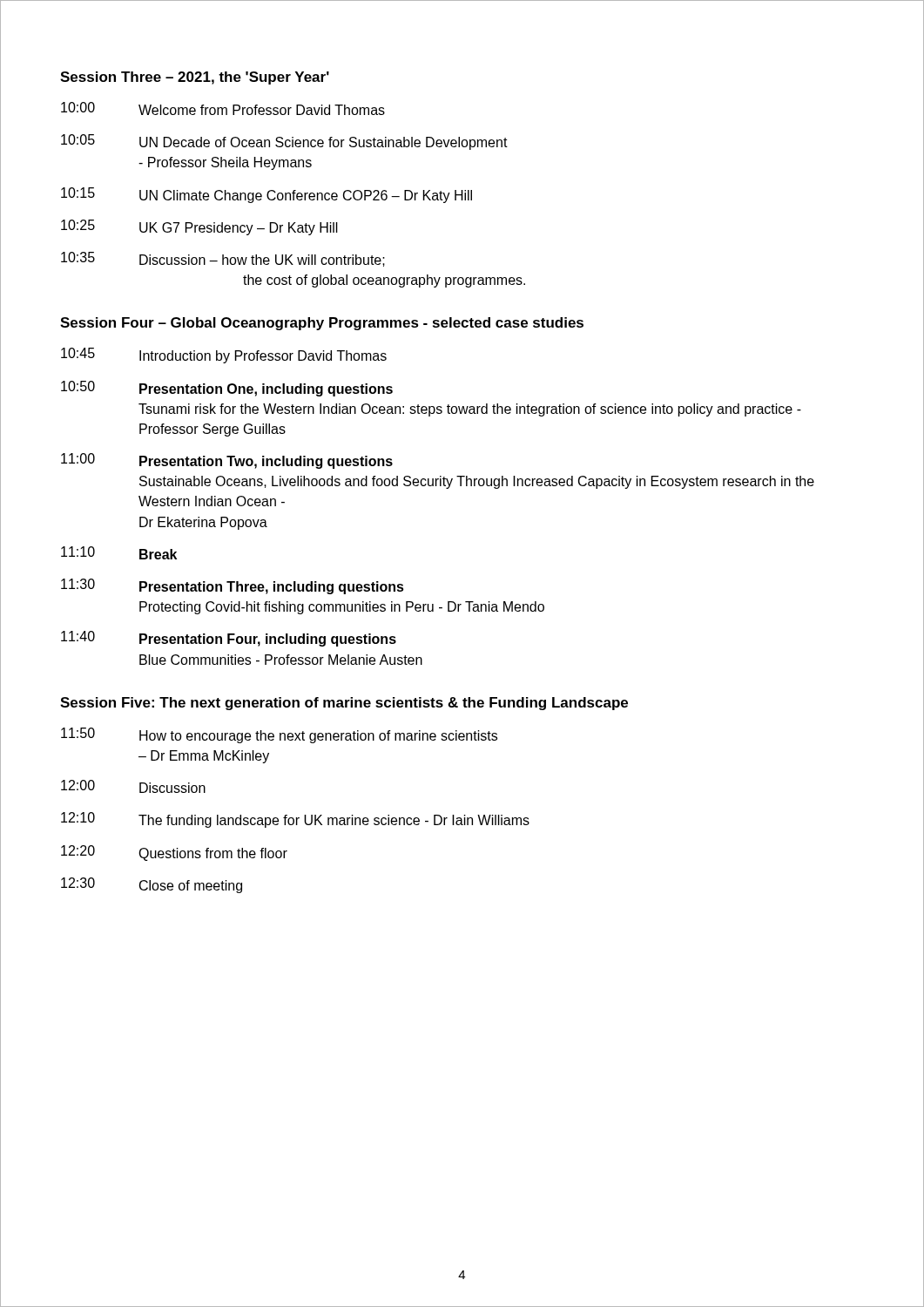Select the text block starting "10:15 UN Climate Change Conference COP26"
The image size is (924, 1307).
pyautogui.click(x=462, y=195)
